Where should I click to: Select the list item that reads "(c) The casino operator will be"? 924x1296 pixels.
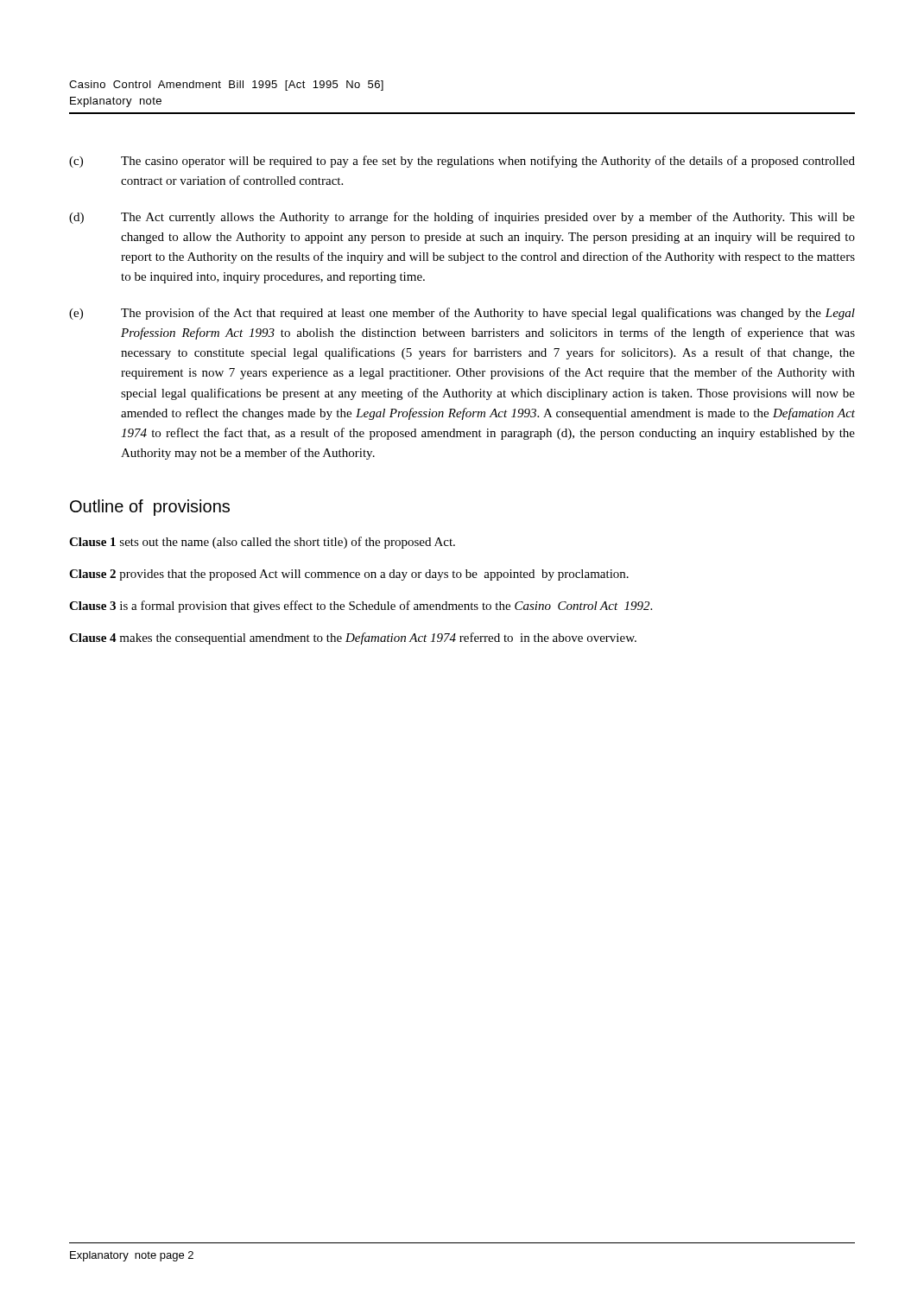point(462,171)
